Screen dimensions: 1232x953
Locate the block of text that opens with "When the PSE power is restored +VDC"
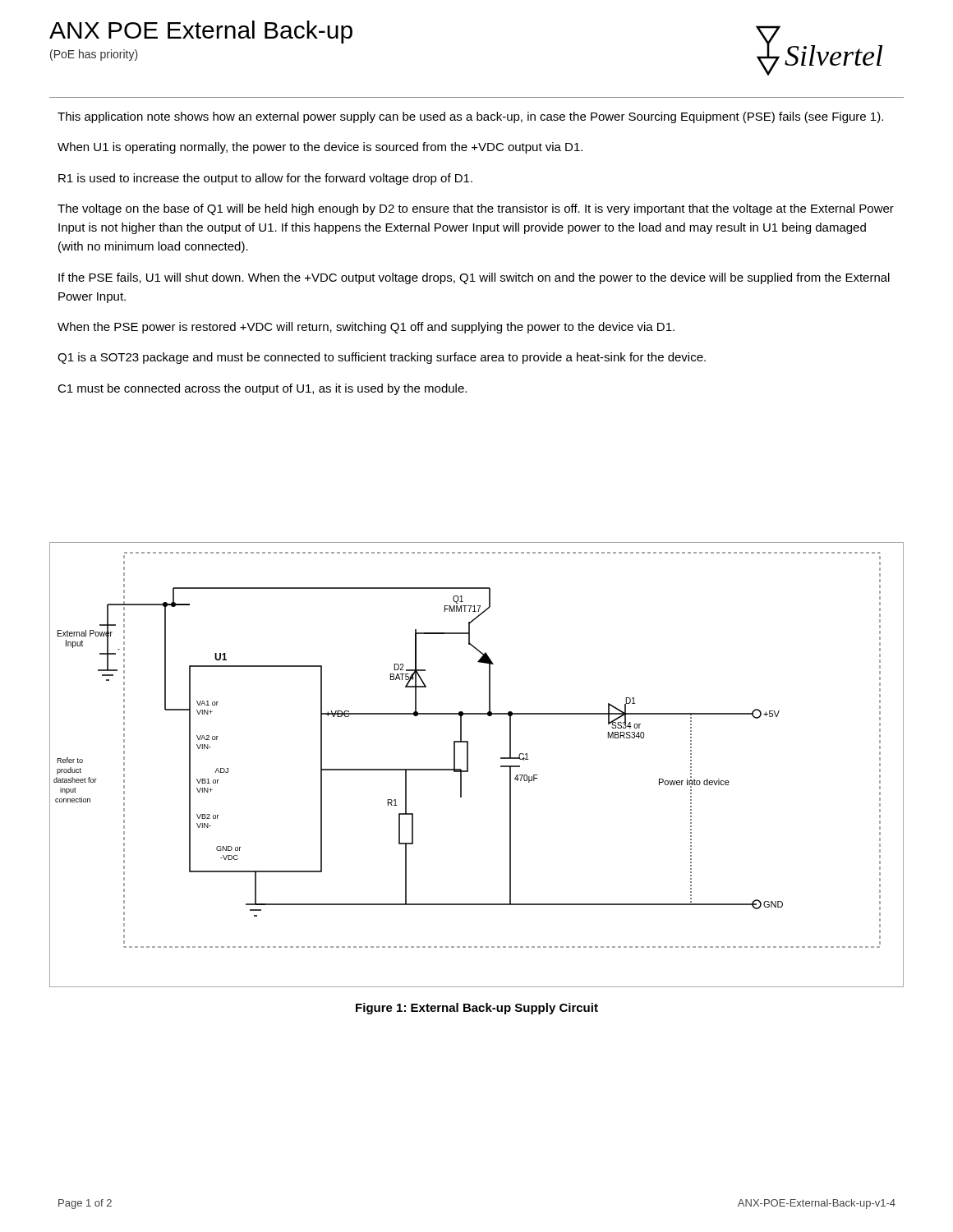click(x=476, y=327)
